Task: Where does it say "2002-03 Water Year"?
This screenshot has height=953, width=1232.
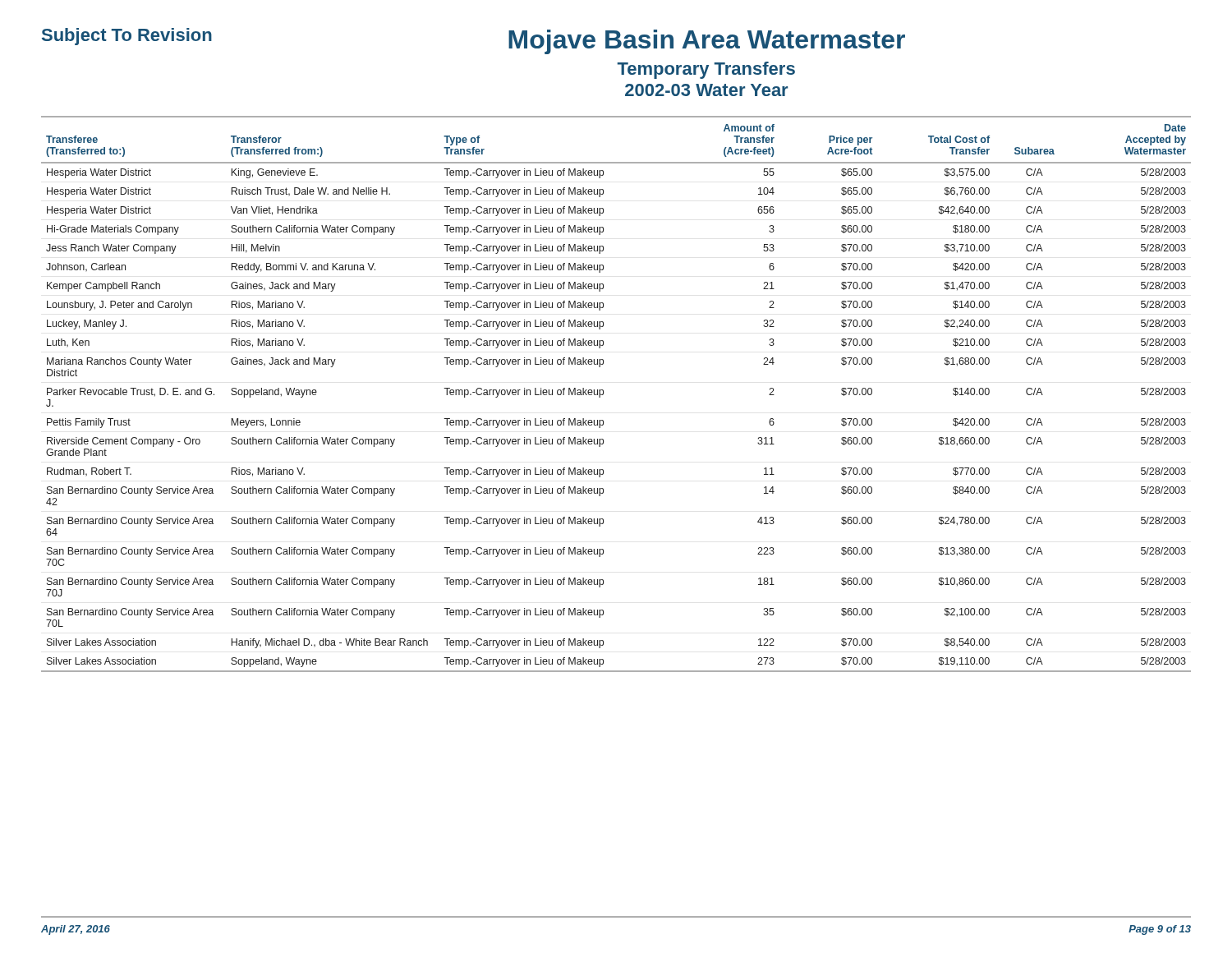Action: [x=706, y=90]
